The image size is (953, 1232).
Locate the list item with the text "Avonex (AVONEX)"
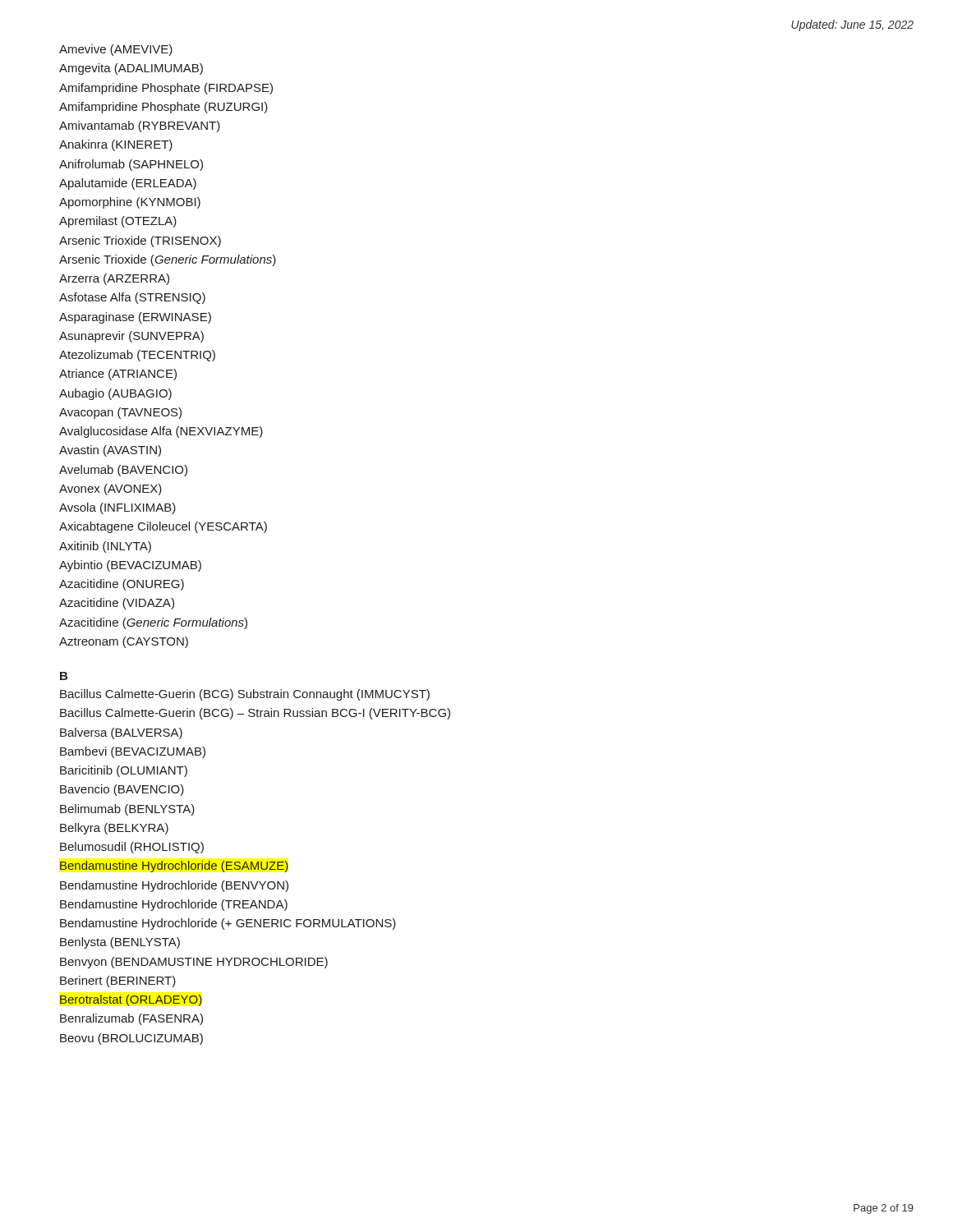click(x=111, y=488)
